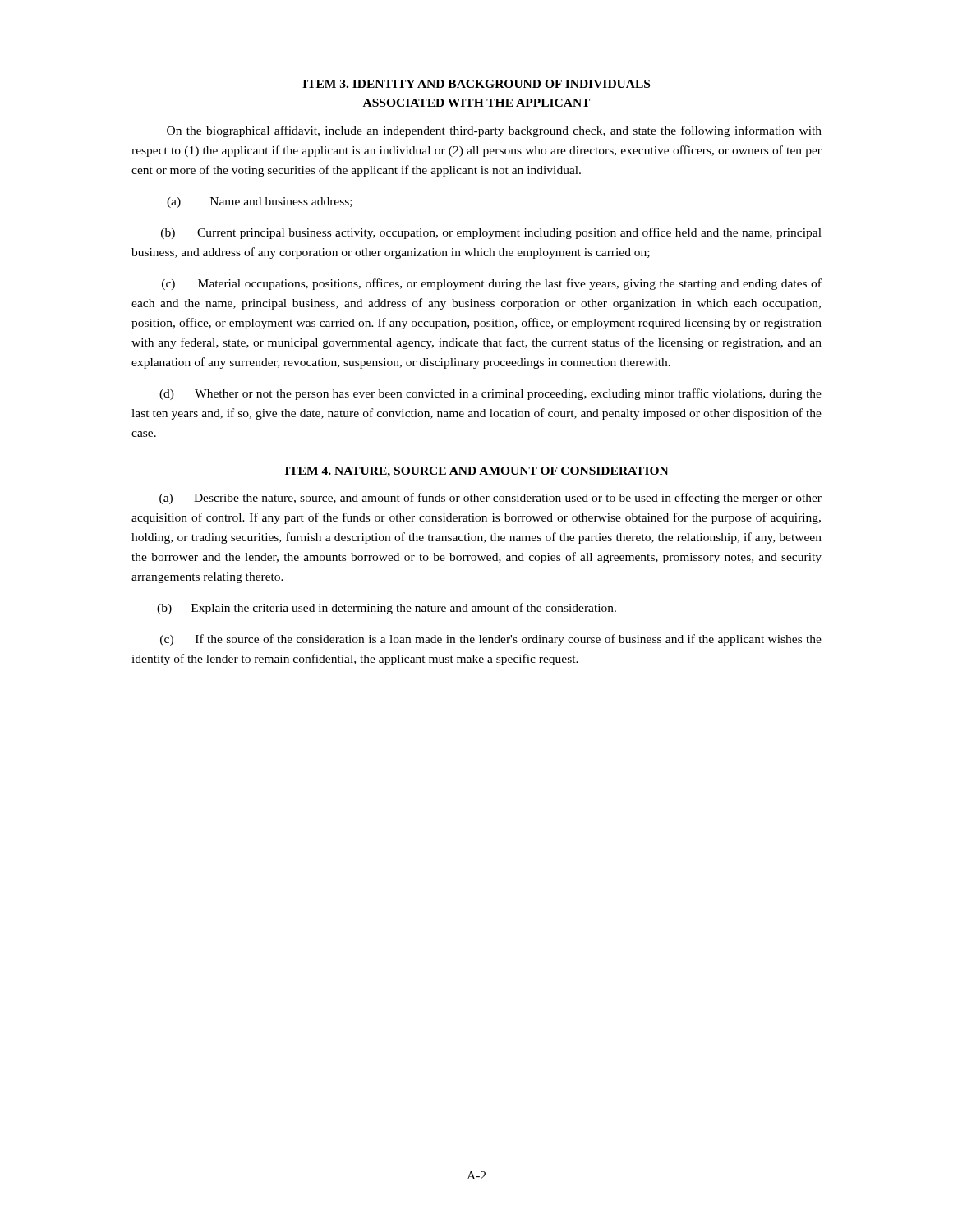The height and width of the screenshot is (1232, 953).
Task: Find the text starting "(a) Describe the nature, source, and amount"
Action: point(476,537)
